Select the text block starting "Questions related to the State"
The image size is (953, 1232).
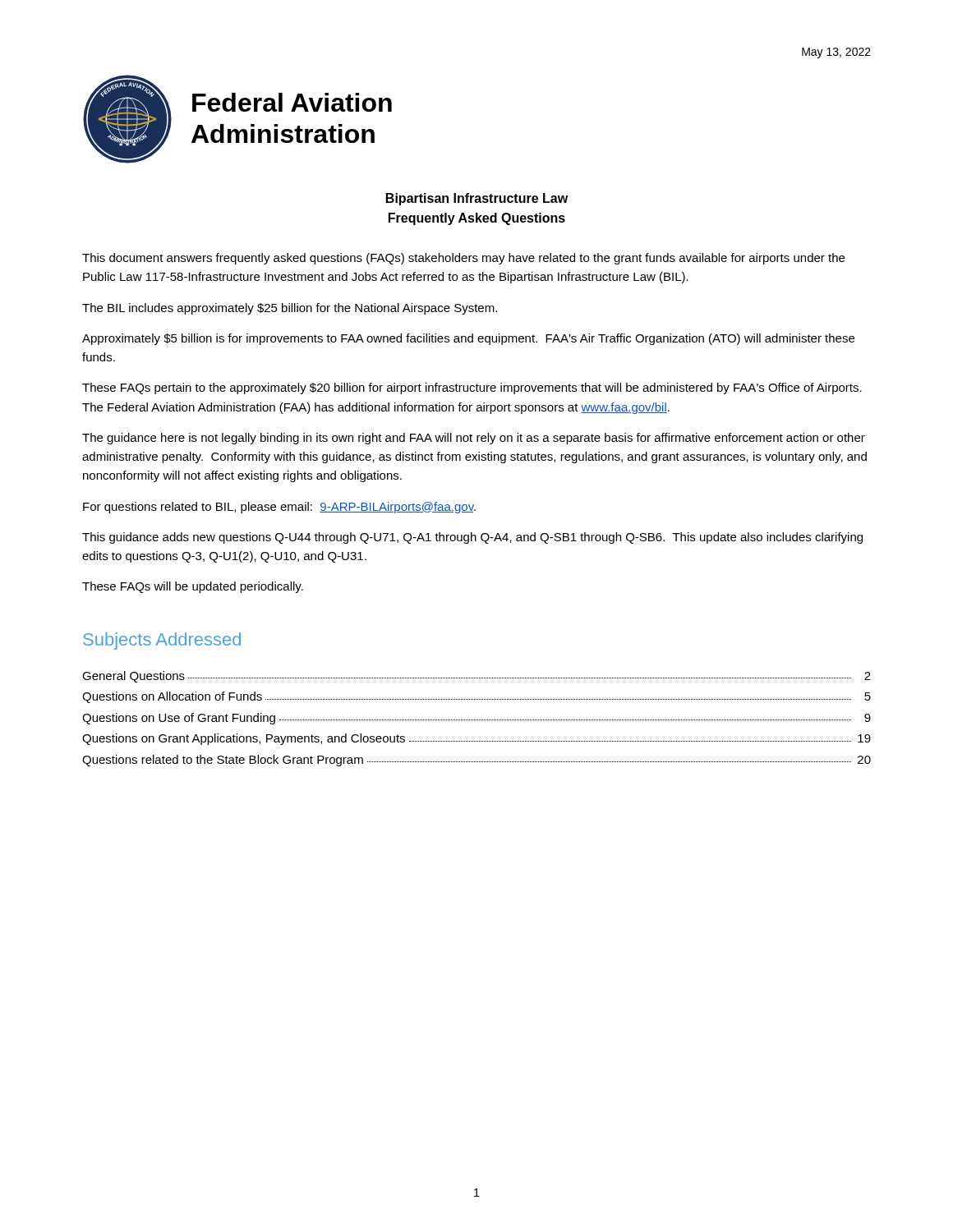pyautogui.click(x=476, y=759)
